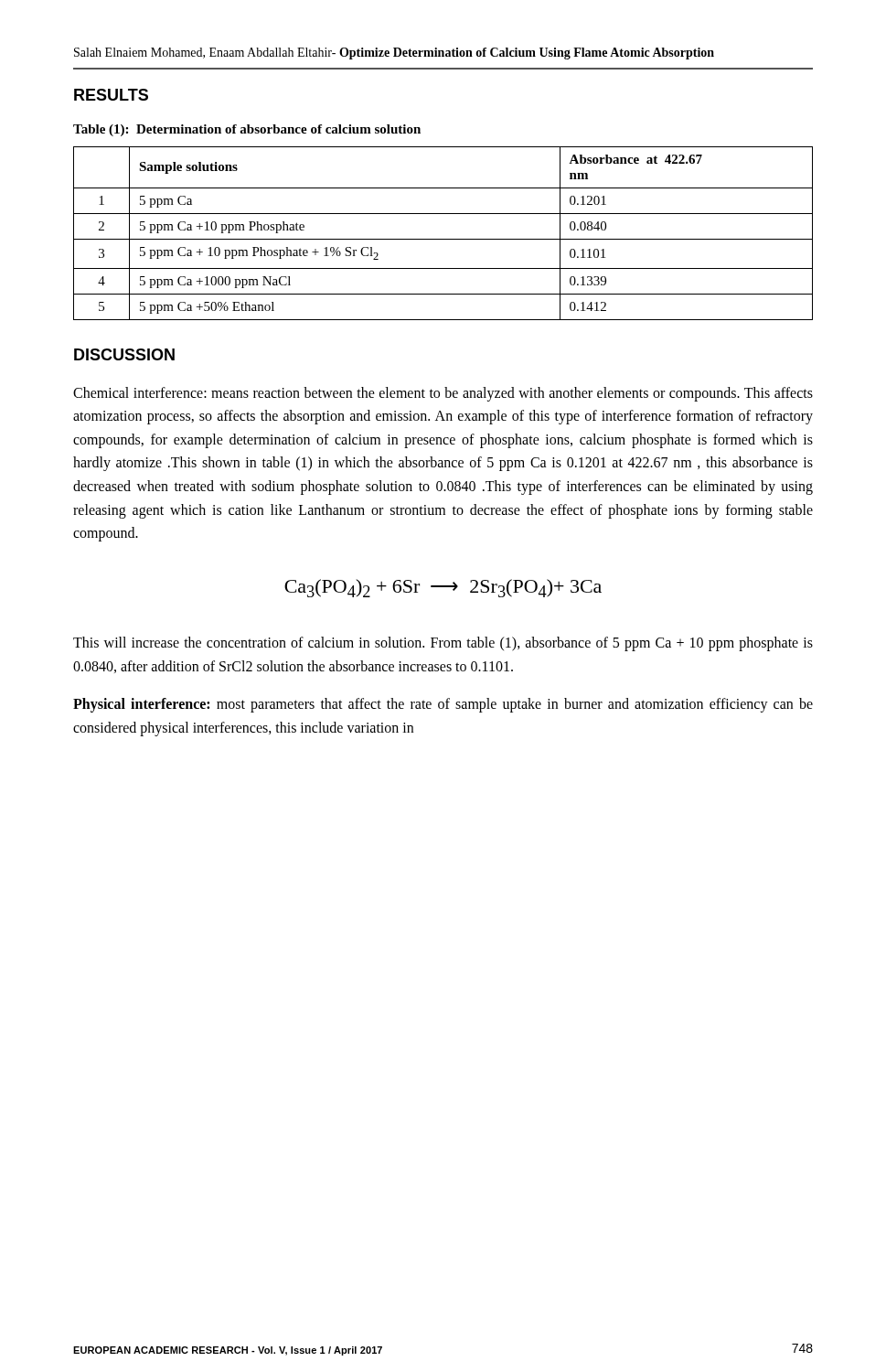Find the caption on this page that starts "Table (1): Determination"

247,129
